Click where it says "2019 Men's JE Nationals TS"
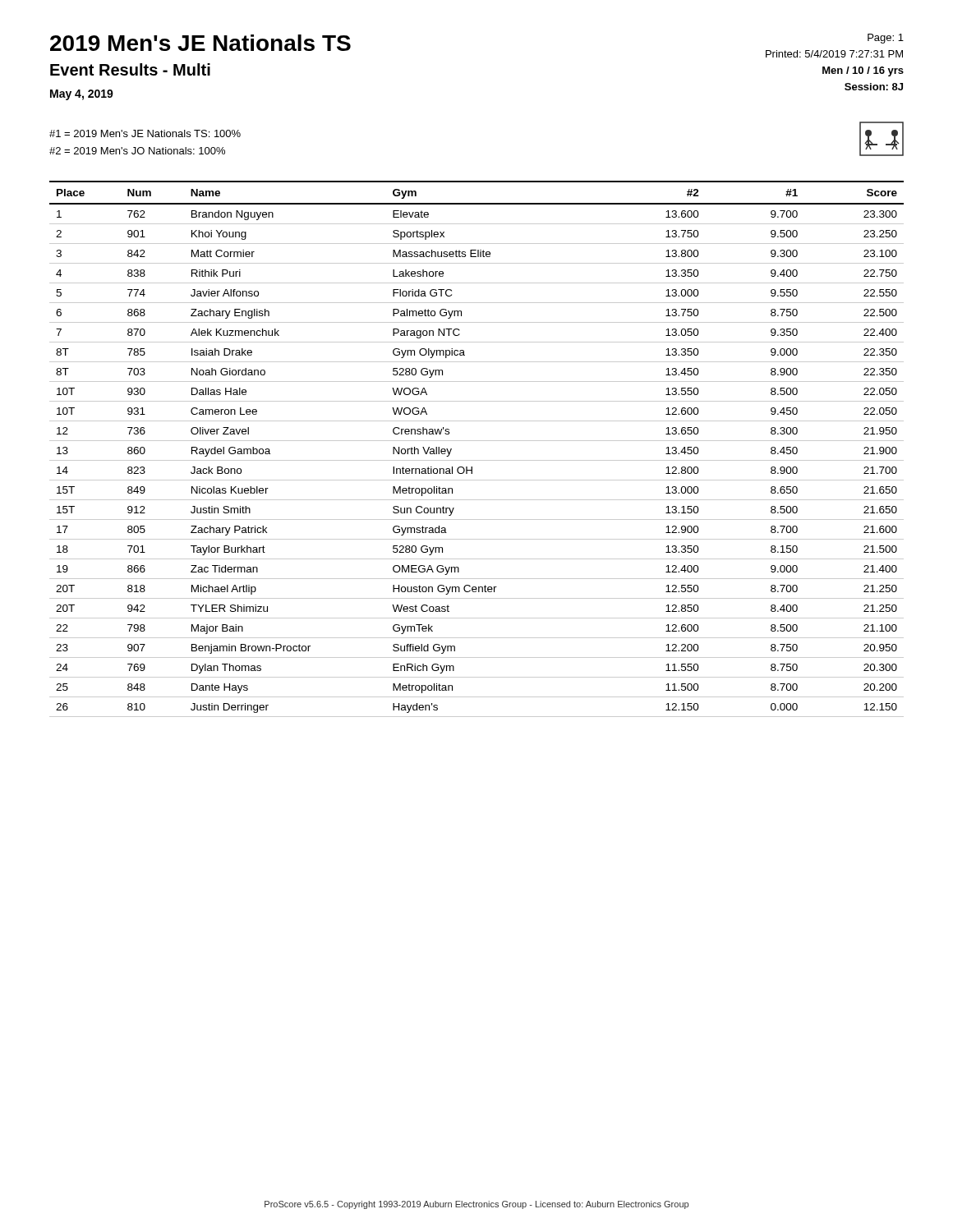Image resolution: width=953 pixels, height=1232 pixels. pyautogui.click(x=200, y=43)
